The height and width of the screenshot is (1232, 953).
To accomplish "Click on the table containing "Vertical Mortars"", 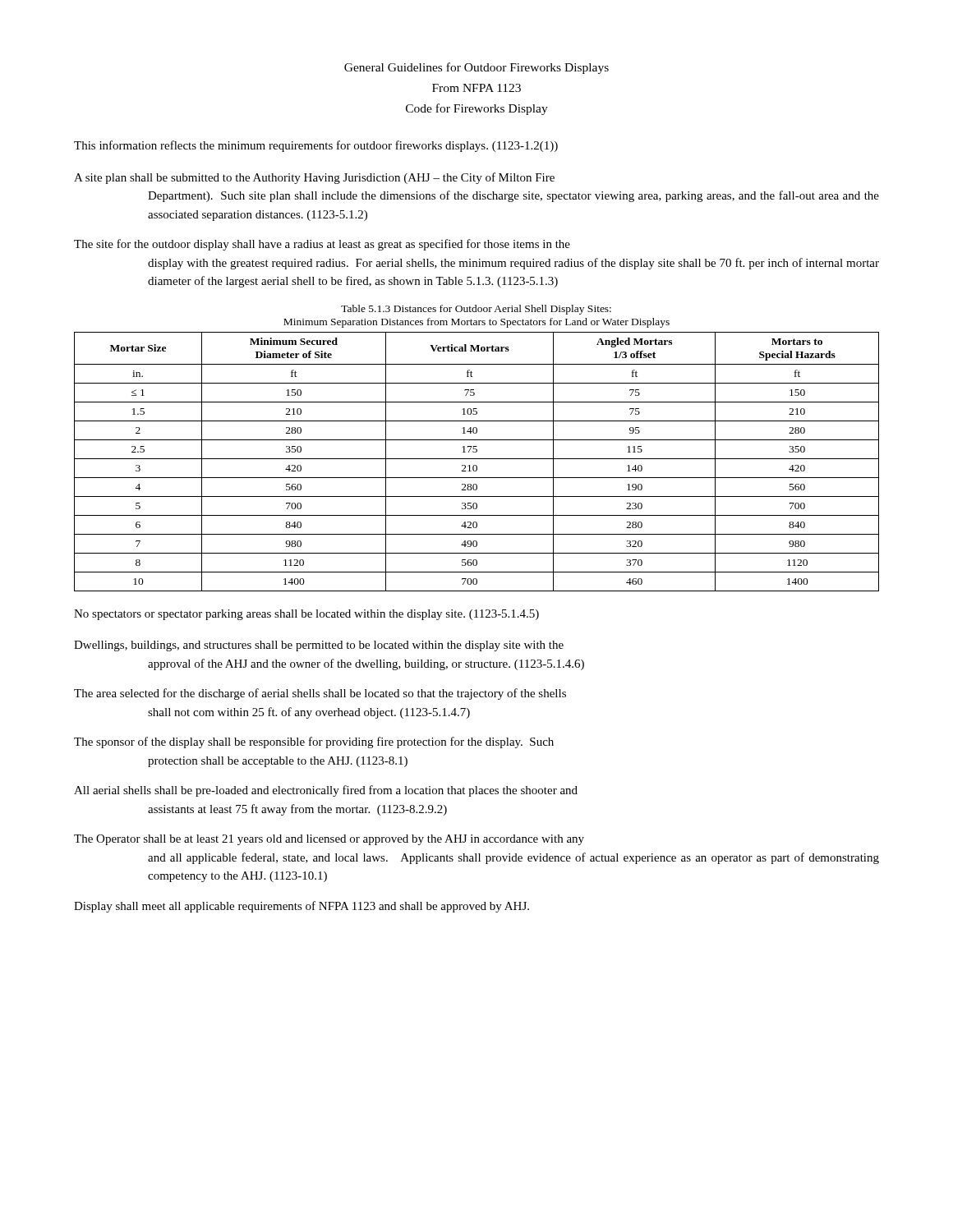I will (476, 462).
